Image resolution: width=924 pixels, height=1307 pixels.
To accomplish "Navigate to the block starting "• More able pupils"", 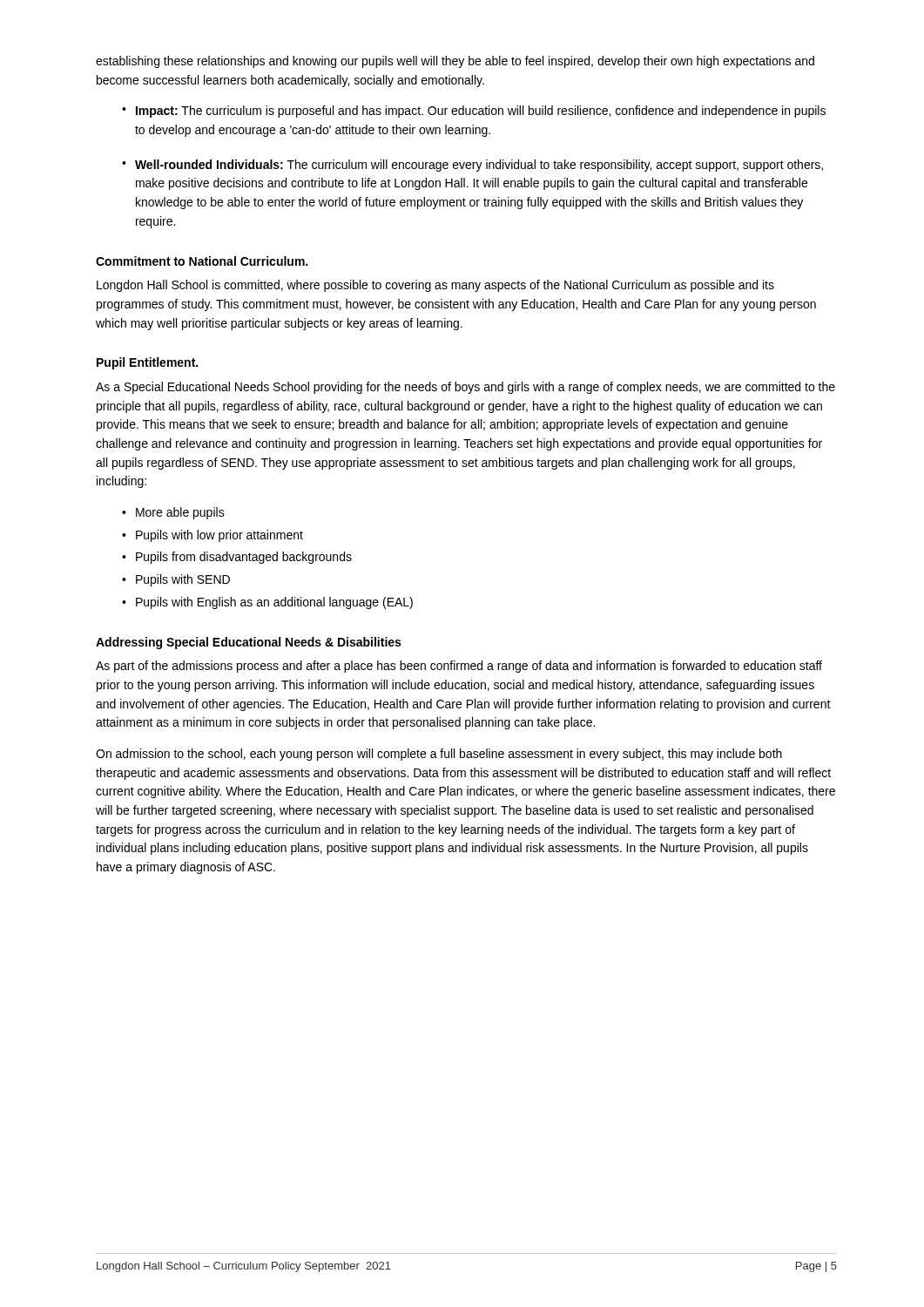I will point(173,513).
